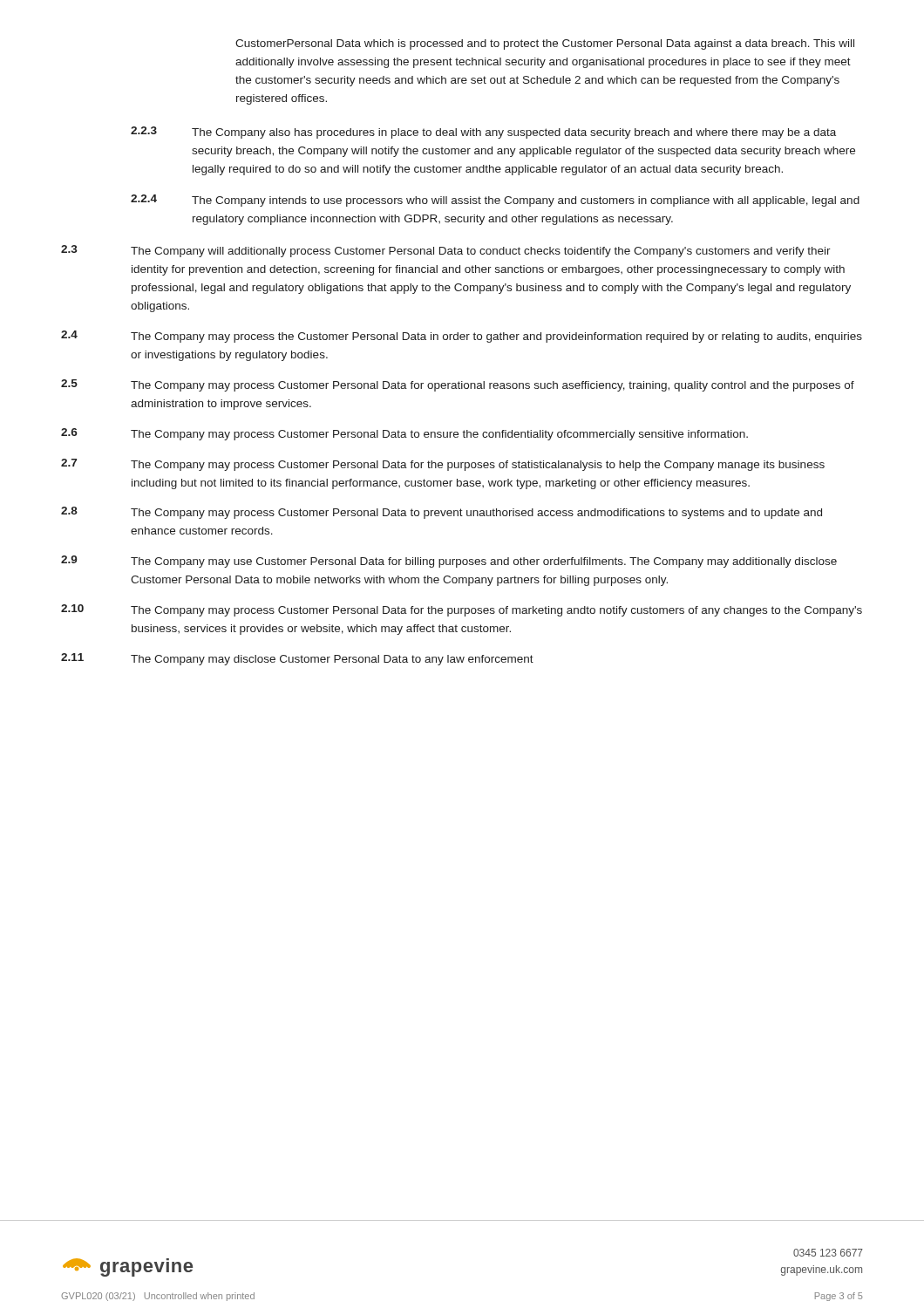Navigate to the text block starting "2.11 The Company may disclose Customer Personal"
This screenshot has height=1308, width=924.
coord(297,660)
